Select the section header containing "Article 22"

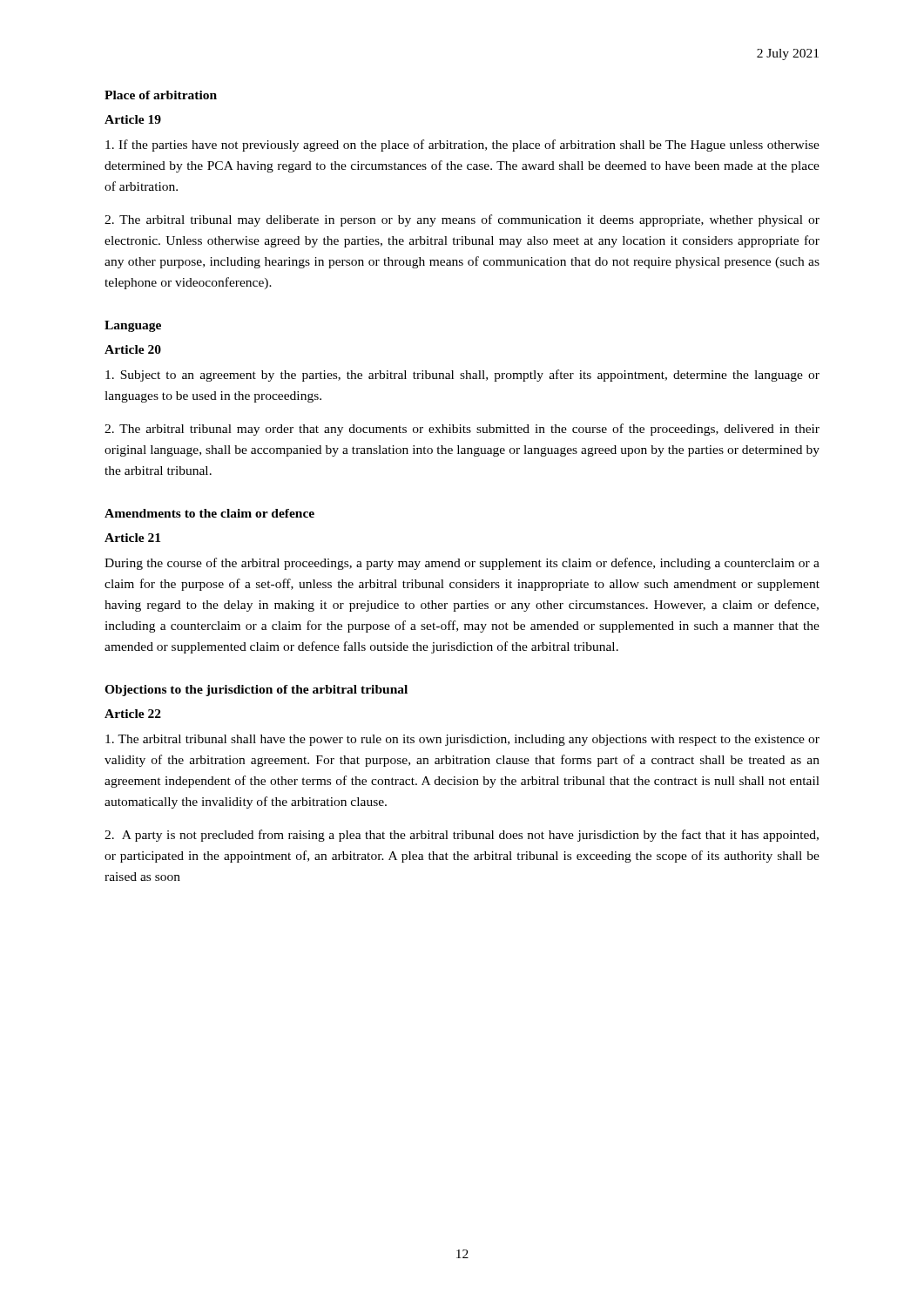133,713
